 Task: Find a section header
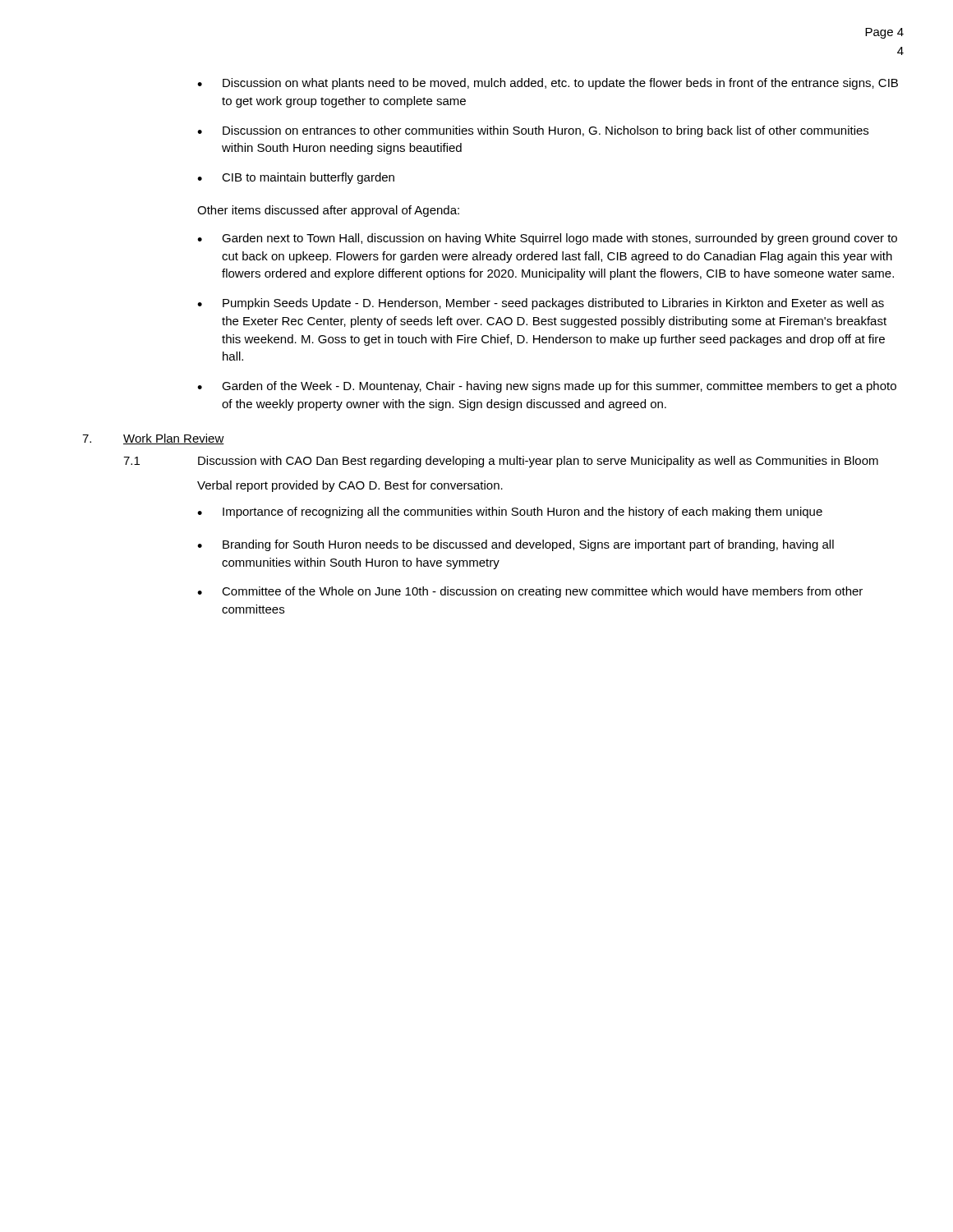click(x=153, y=438)
